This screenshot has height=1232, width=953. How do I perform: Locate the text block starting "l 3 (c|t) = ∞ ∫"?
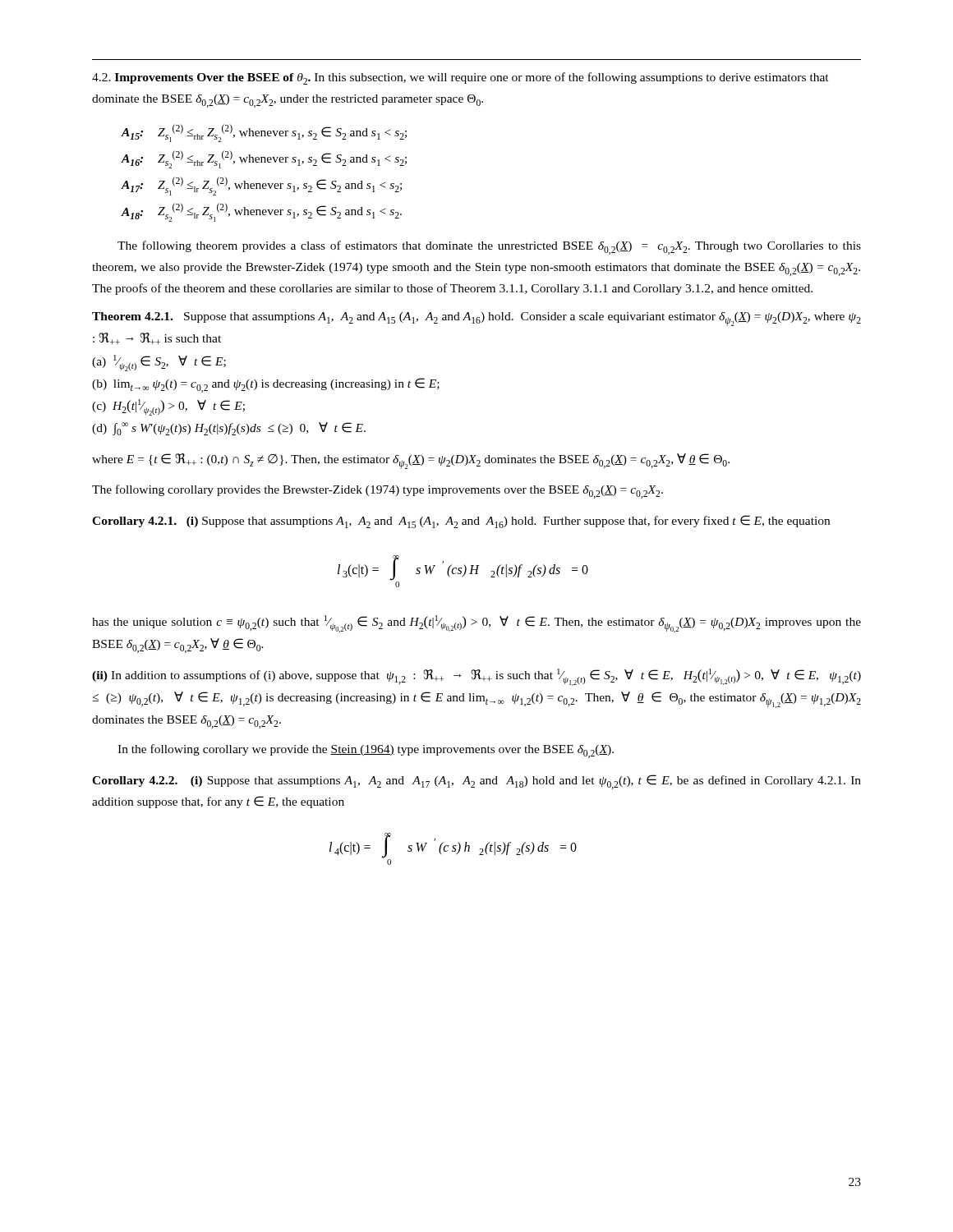point(476,569)
